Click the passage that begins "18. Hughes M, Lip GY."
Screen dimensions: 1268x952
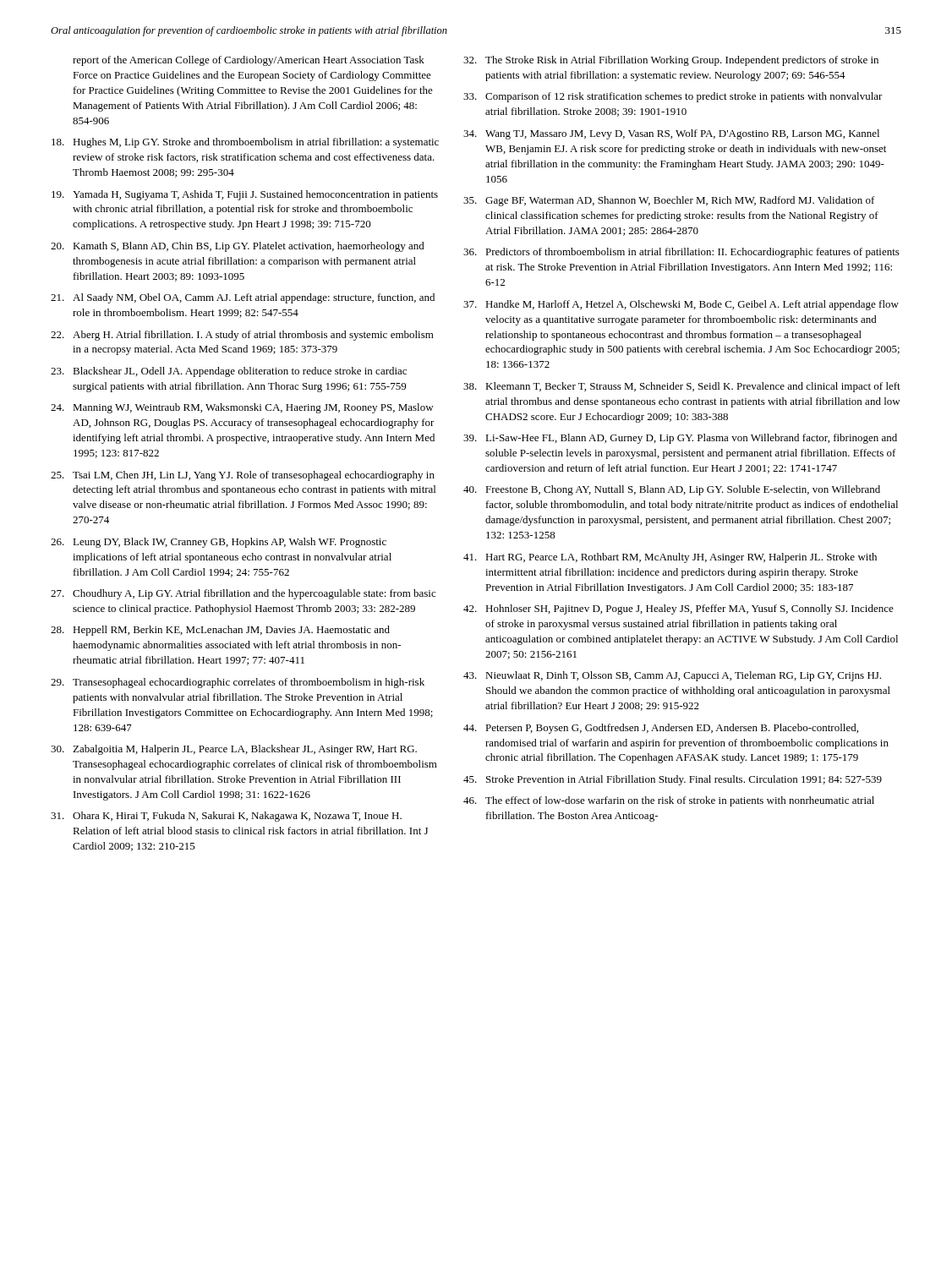coord(245,157)
